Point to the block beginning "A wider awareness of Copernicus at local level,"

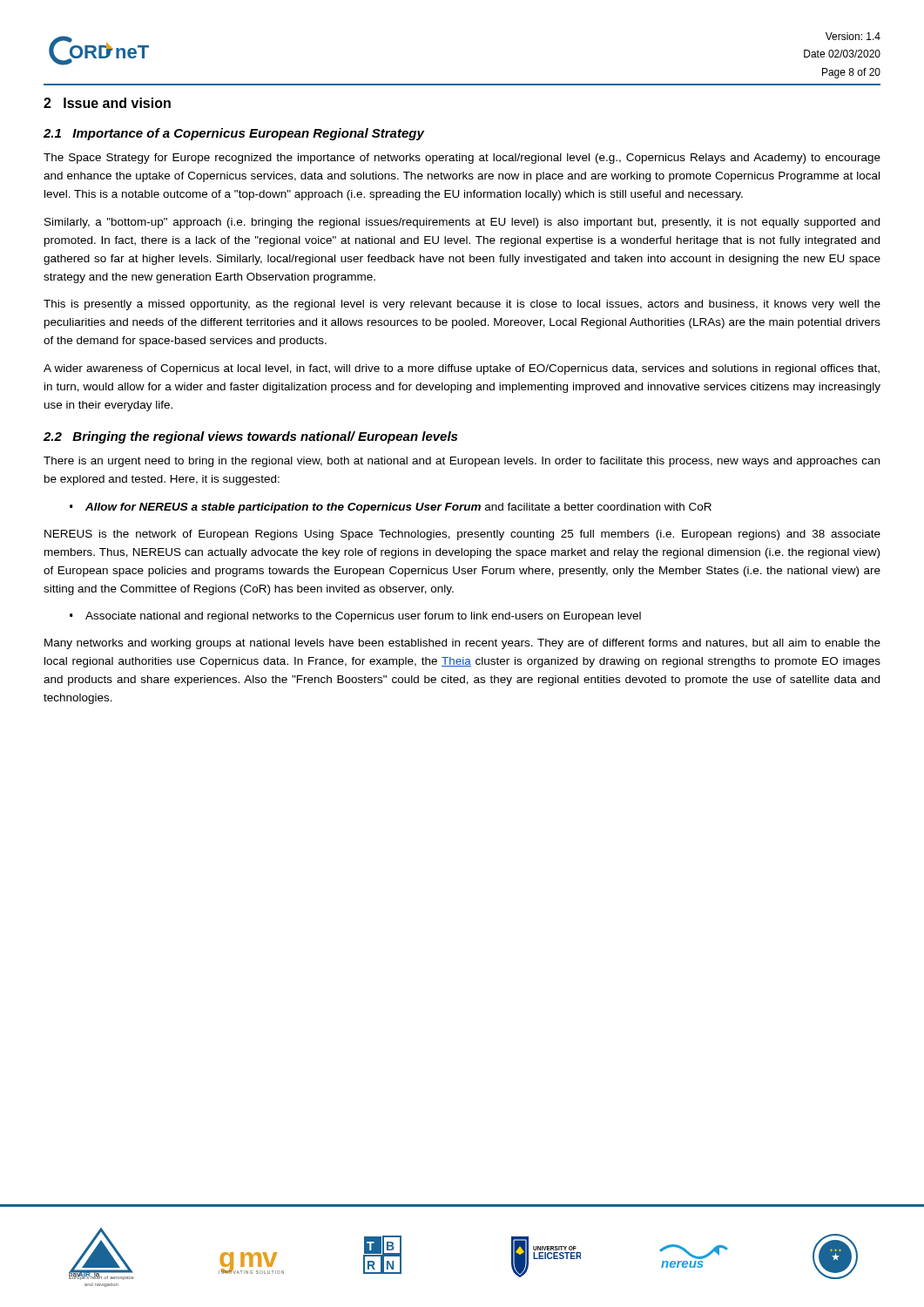tap(462, 387)
